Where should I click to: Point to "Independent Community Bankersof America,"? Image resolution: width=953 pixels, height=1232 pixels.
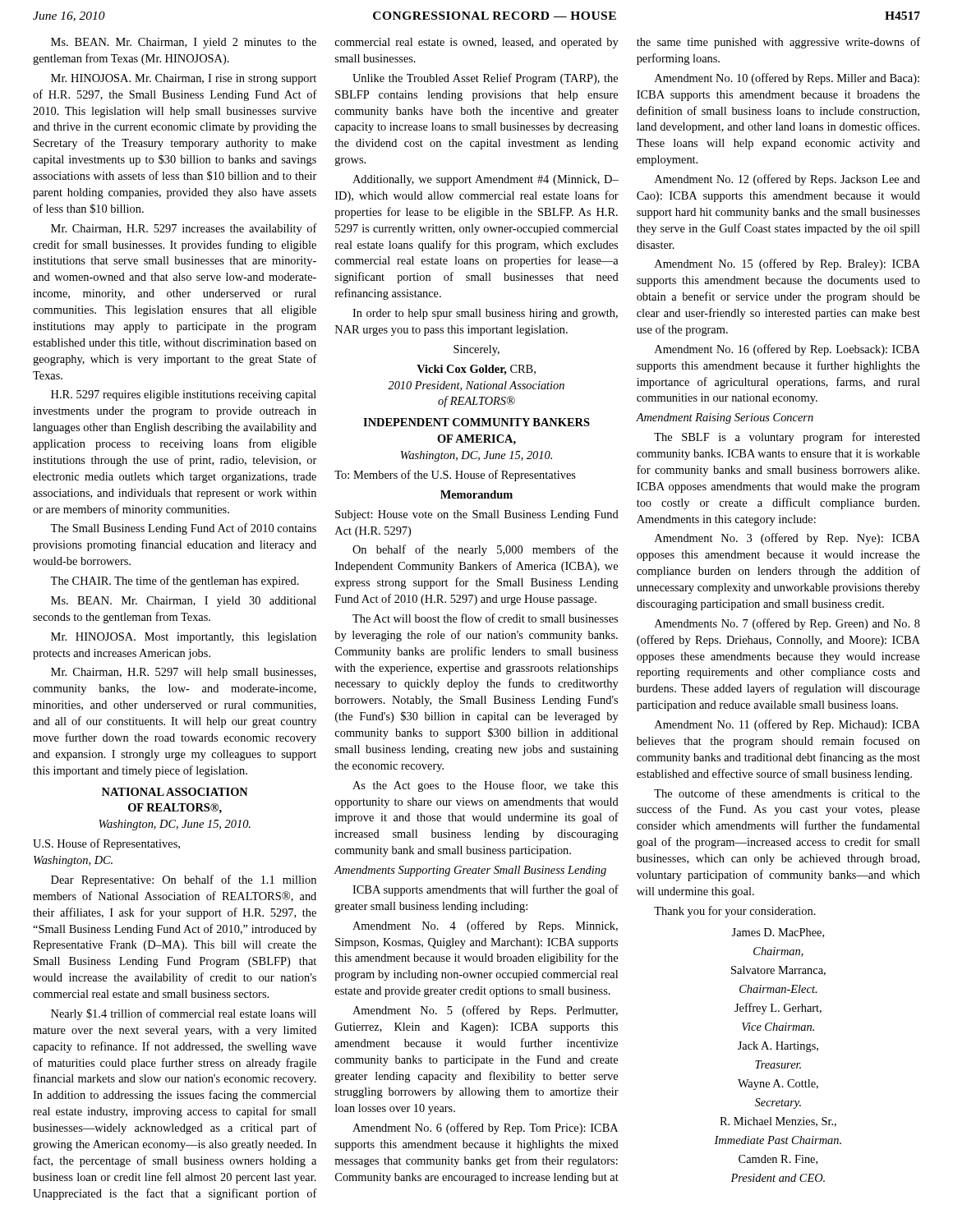click(476, 431)
